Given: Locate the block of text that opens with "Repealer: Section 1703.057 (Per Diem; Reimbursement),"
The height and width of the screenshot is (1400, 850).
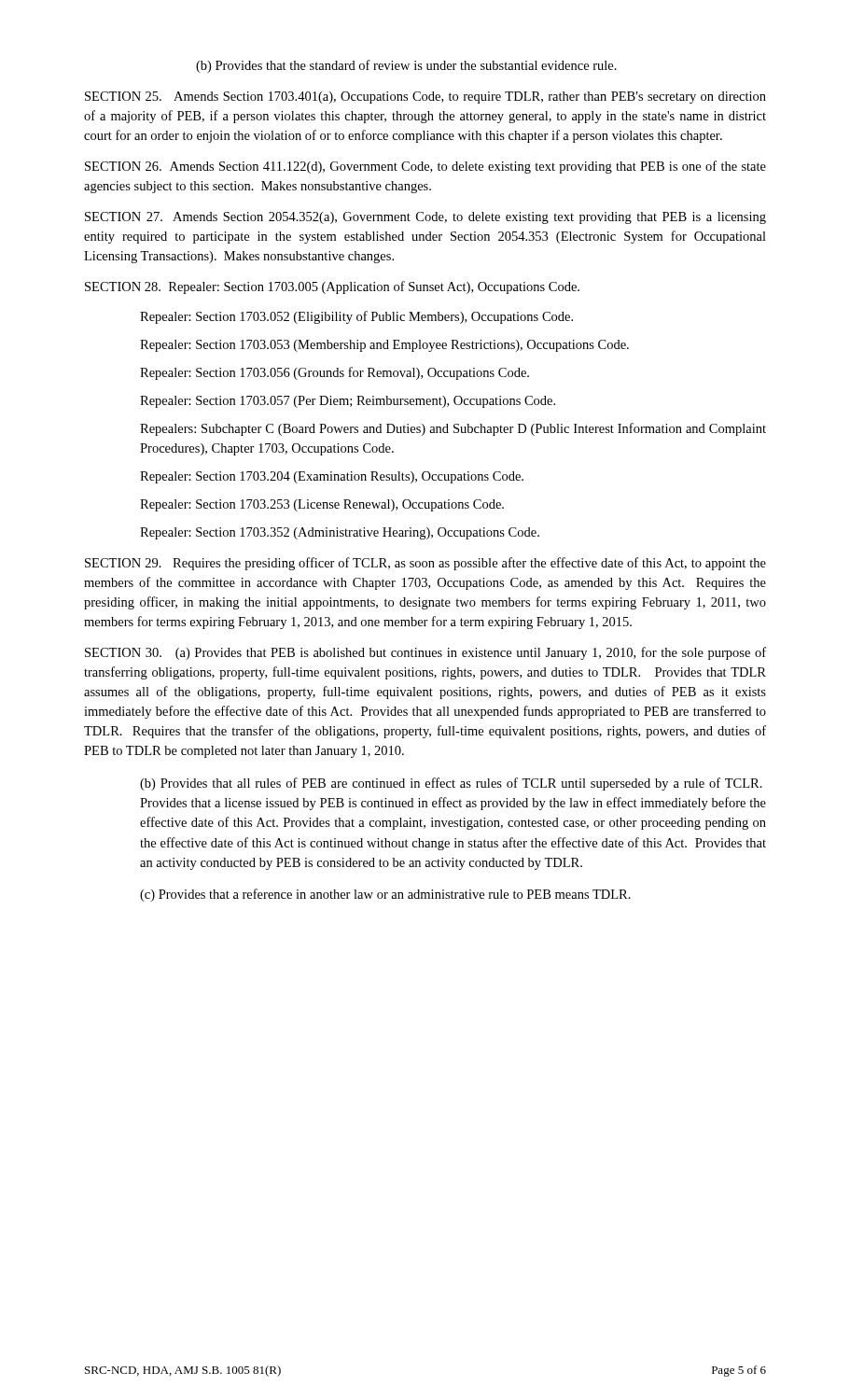Looking at the screenshot, I should 348,401.
